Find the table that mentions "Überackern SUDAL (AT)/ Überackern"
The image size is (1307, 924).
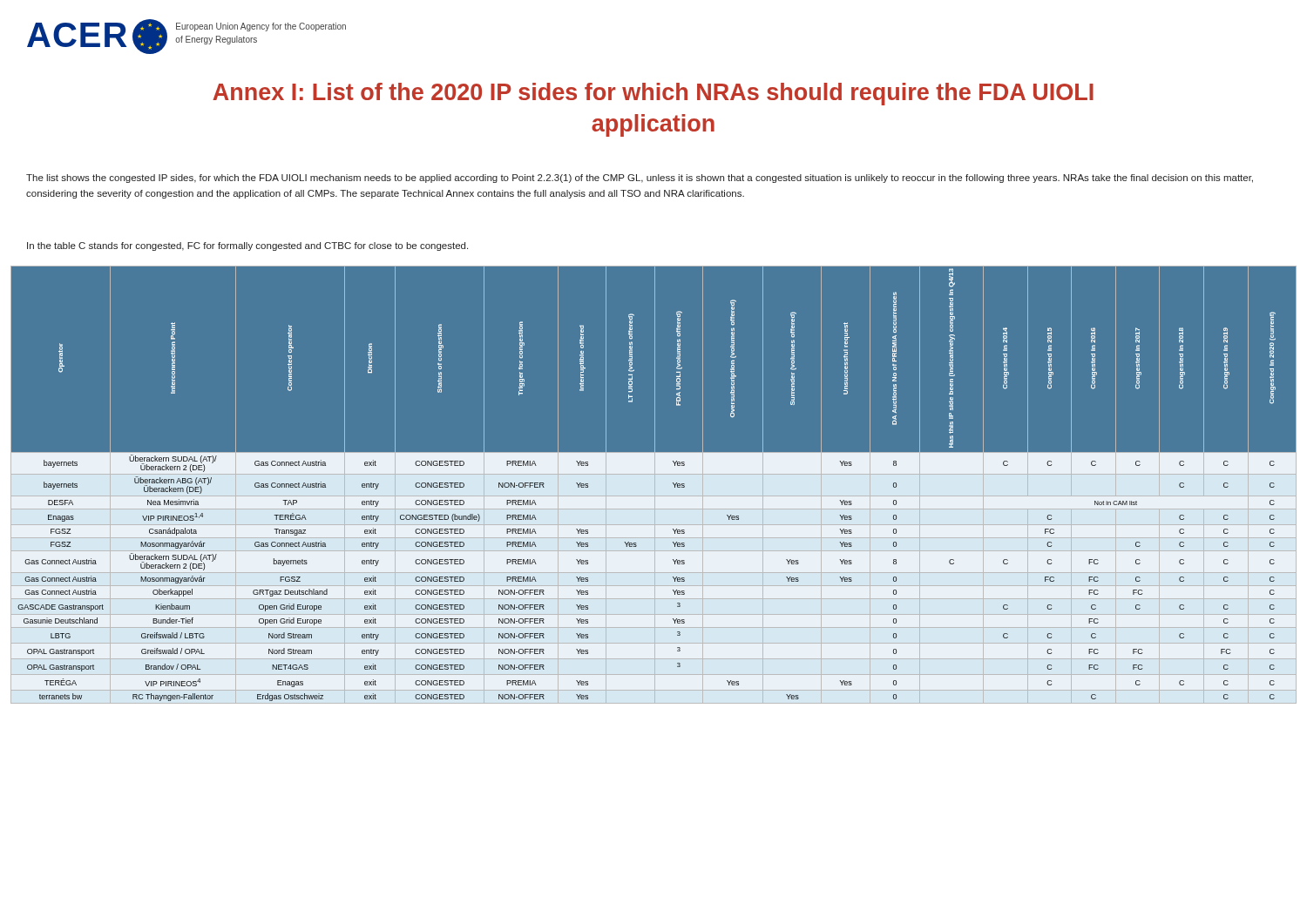[654, 592]
